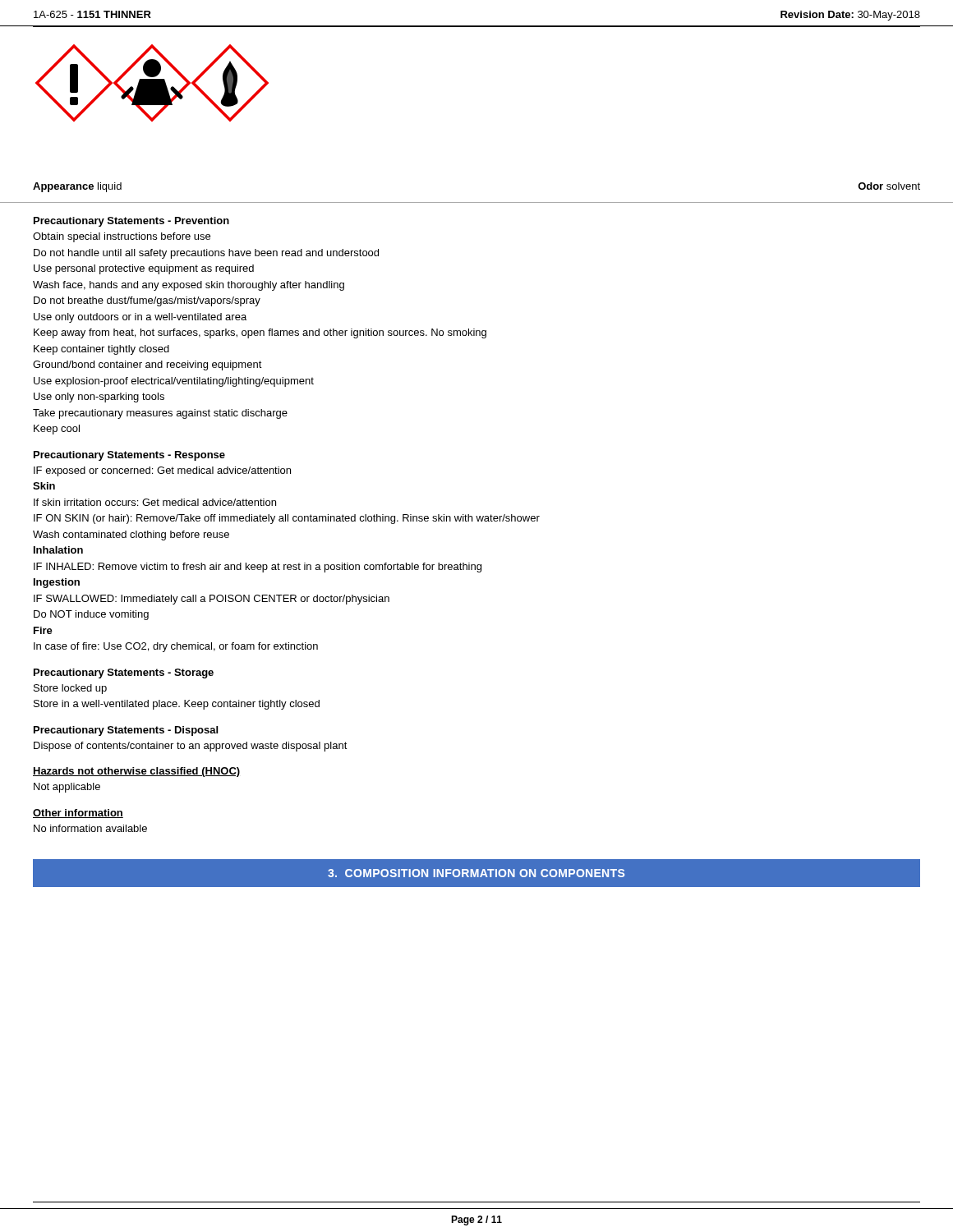Viewport: 953px width, 1232px height.
Task: Click on the region starting "Obtain special instructions before use"
Action: (x=260, y=332)
